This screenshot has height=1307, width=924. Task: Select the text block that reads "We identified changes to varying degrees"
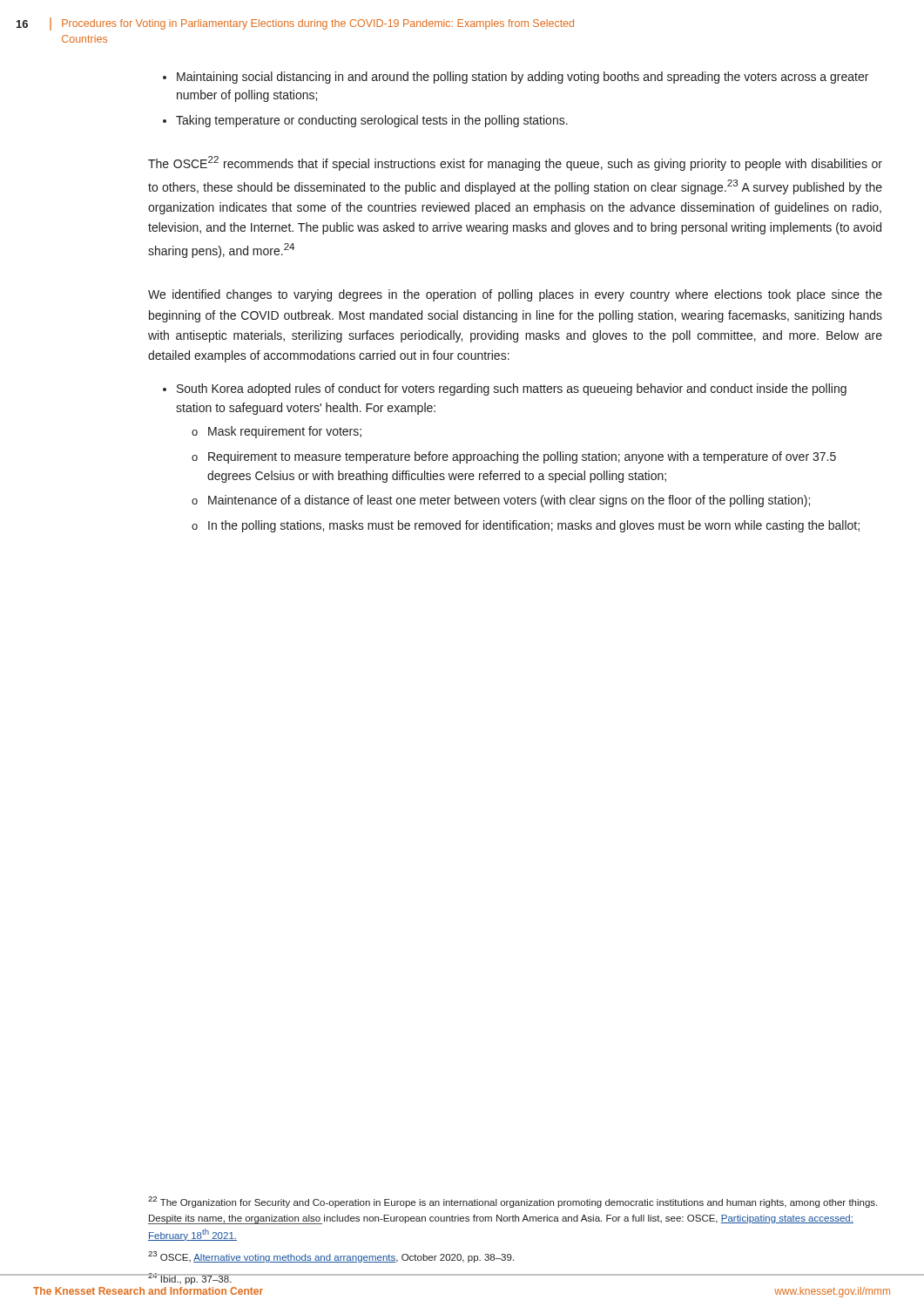click(x=515, y=325)
